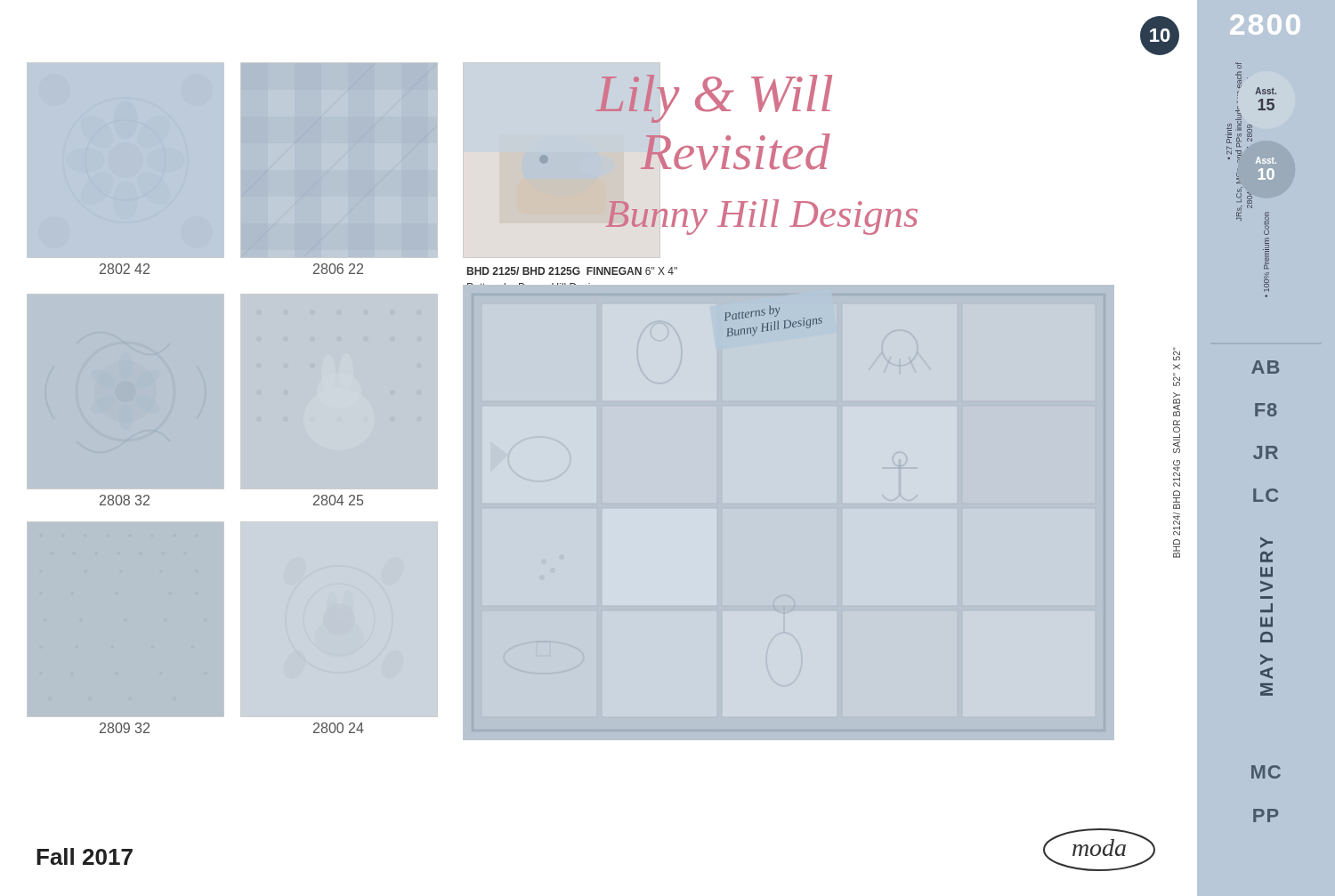1335x896 pixels.
Task: Find the passage starting "Lily & Will Revisited Bunny Hill"
Action: tap(797, 151)
